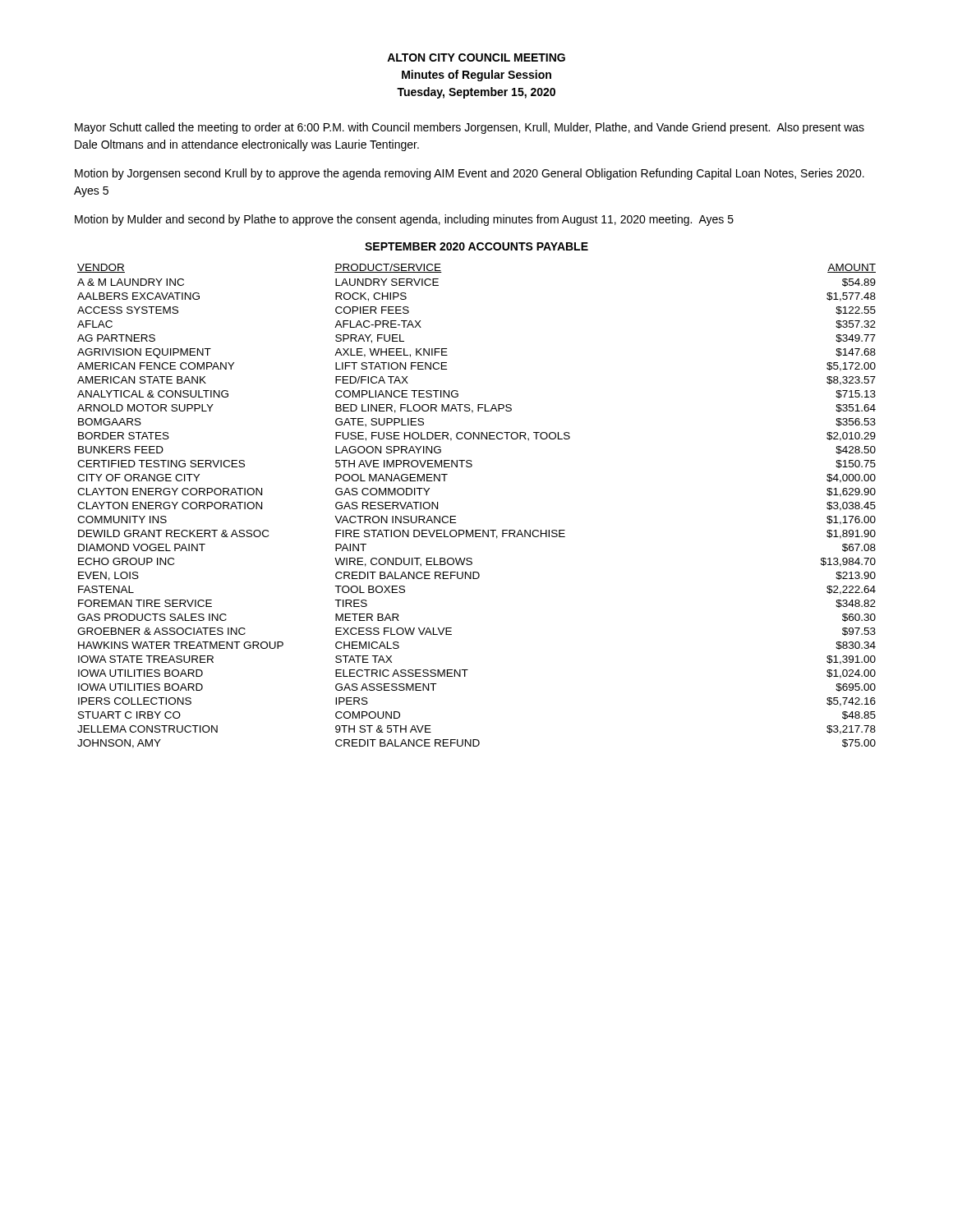The image size is (953, 1232).
Task: Find the text block that says "Mayor Schutt called the meeting to order at"
Action: pos(469,136)
